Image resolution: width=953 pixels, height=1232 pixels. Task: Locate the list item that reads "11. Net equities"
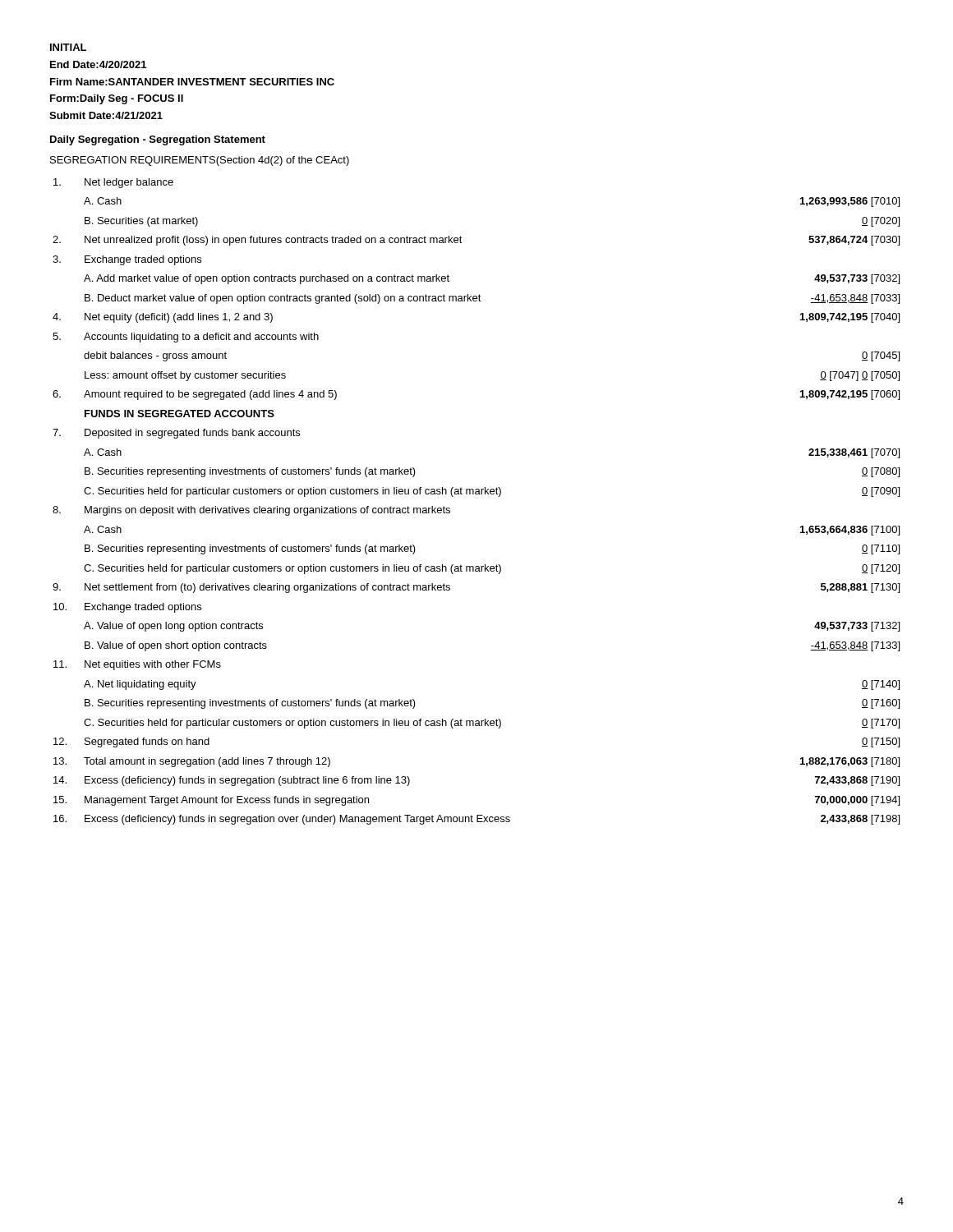(x=137, y=665)
